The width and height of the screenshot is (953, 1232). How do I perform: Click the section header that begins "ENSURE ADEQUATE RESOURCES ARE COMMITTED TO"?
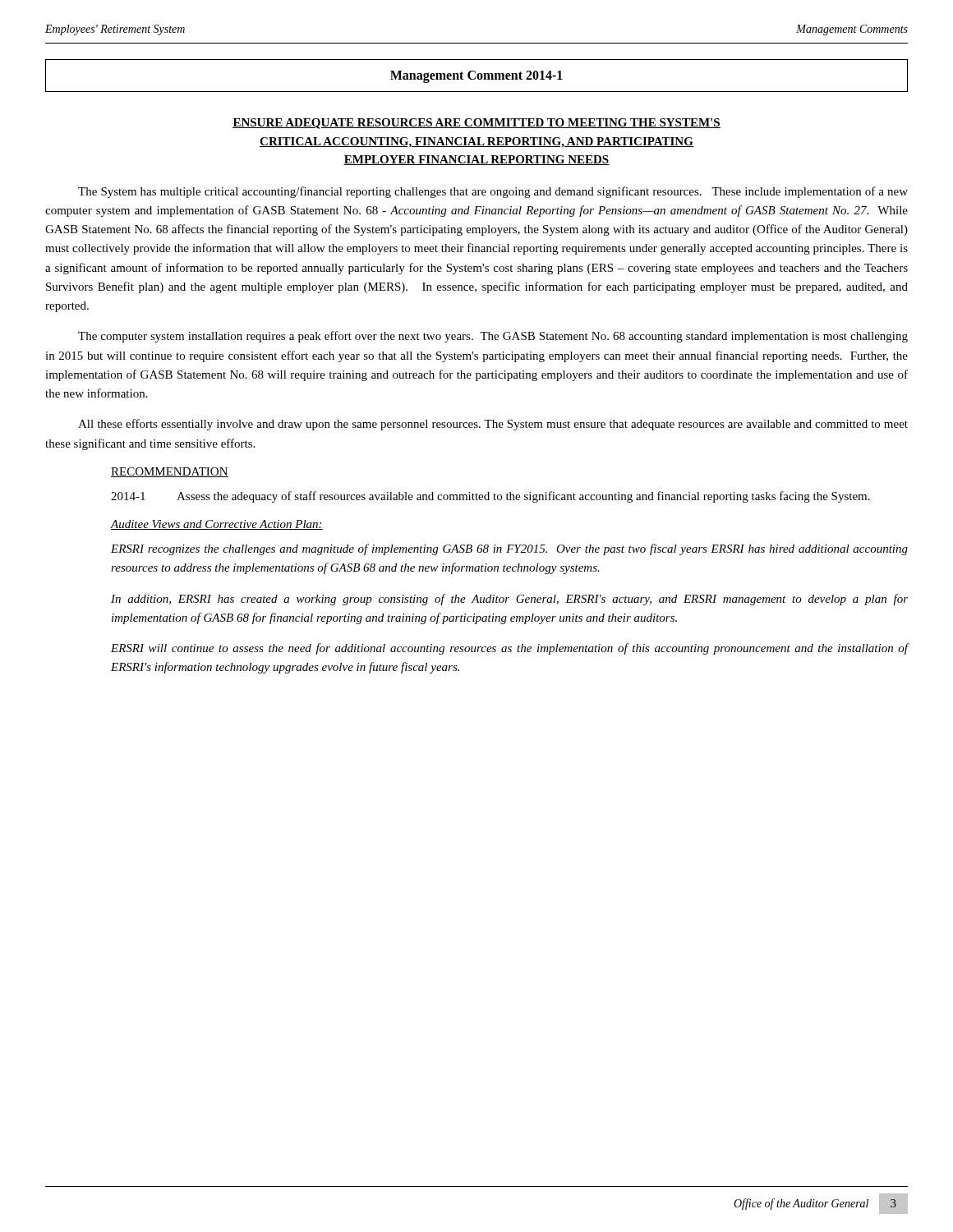coord(476,141)
